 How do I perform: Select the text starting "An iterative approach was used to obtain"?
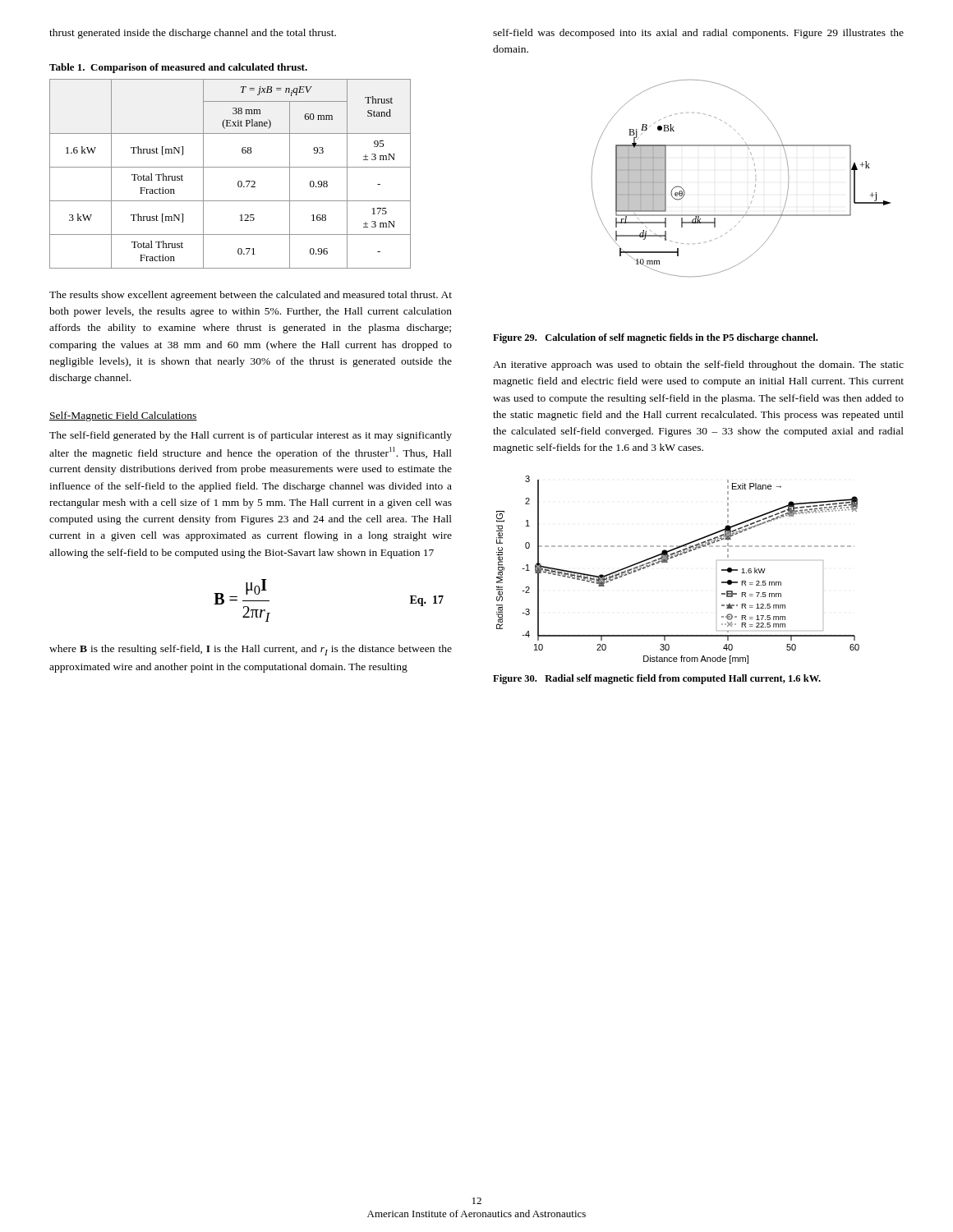(698, 406)
